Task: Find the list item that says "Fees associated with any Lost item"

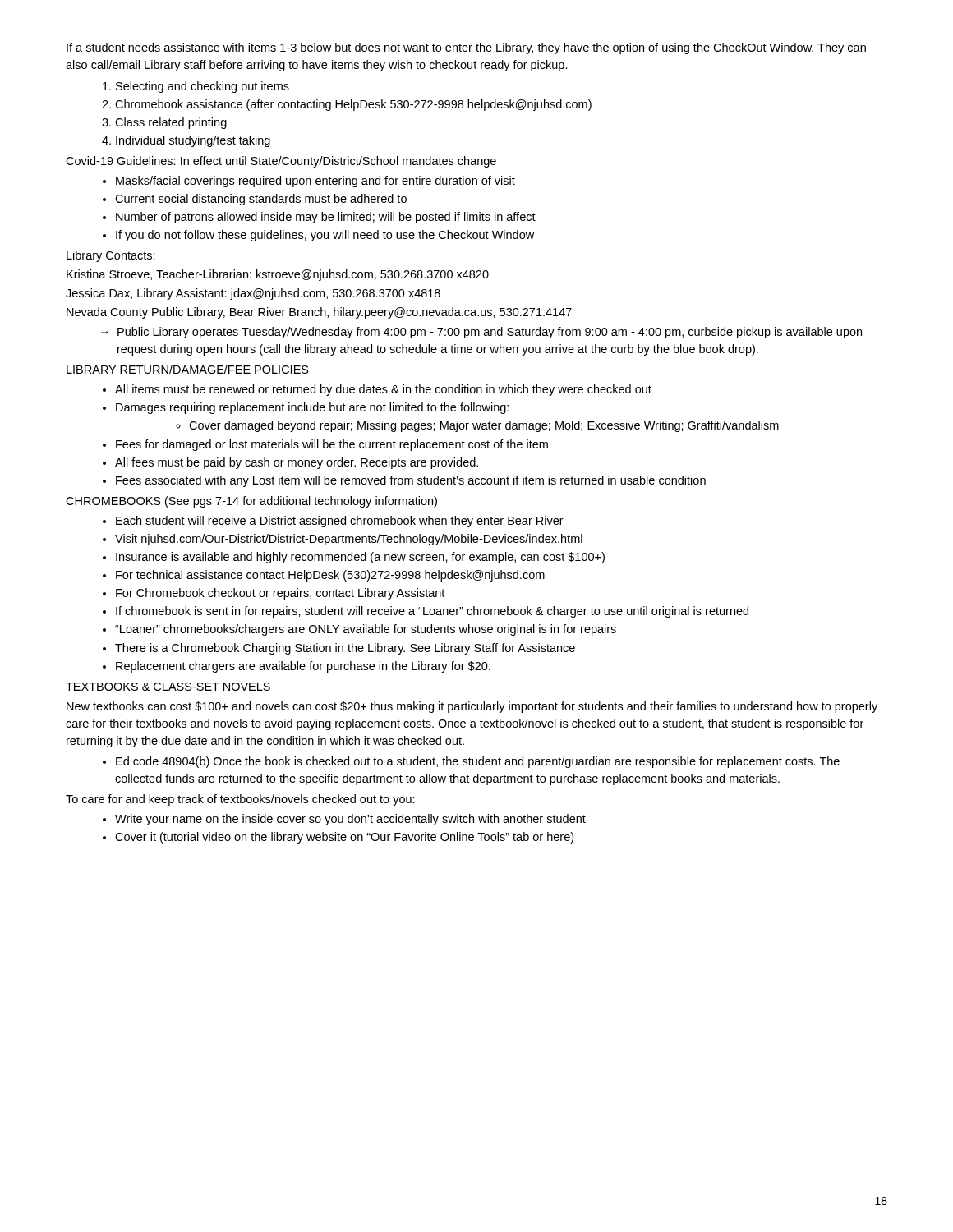Action: click(x=411, y=481)
